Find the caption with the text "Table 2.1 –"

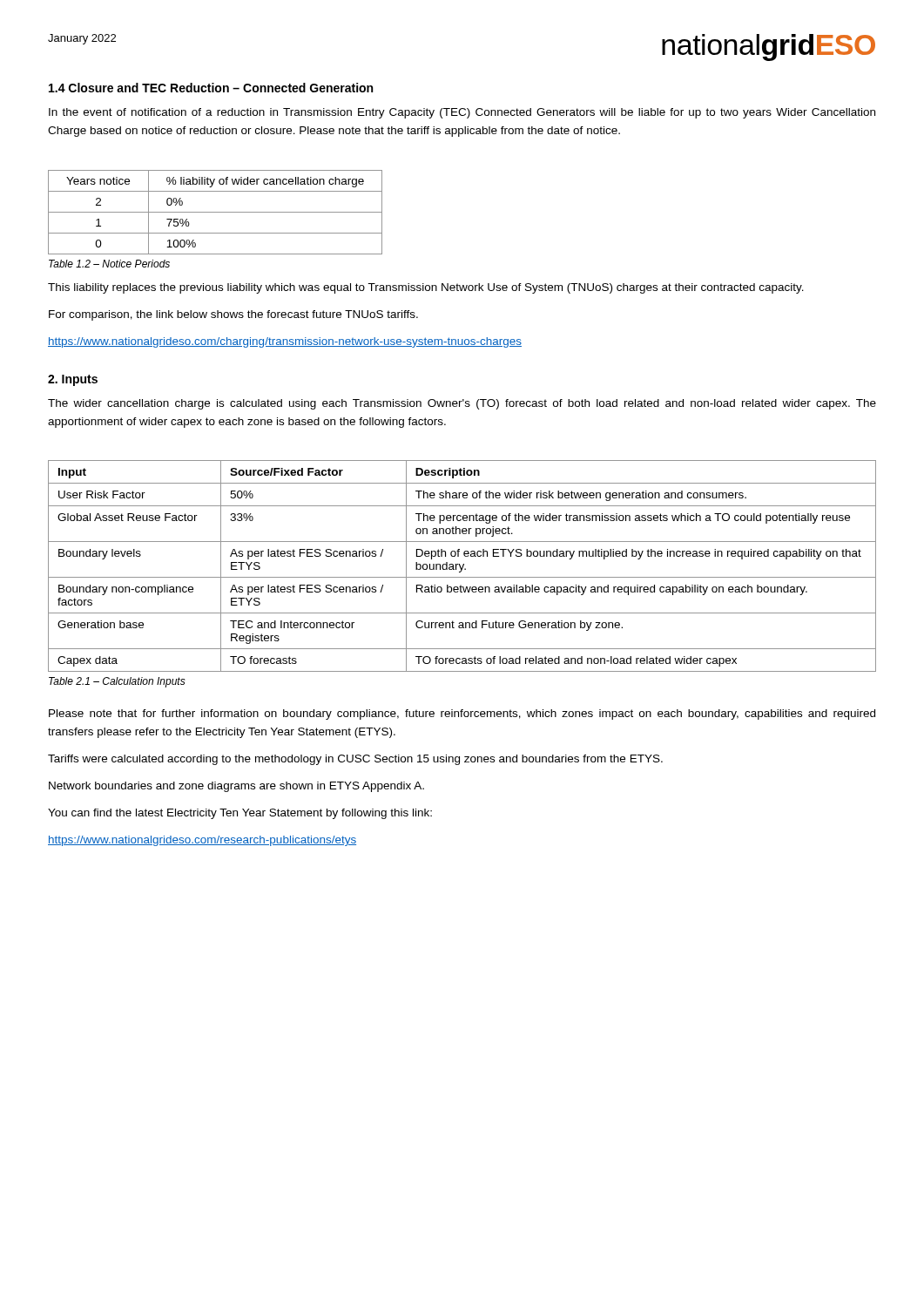tap(117, 682)
